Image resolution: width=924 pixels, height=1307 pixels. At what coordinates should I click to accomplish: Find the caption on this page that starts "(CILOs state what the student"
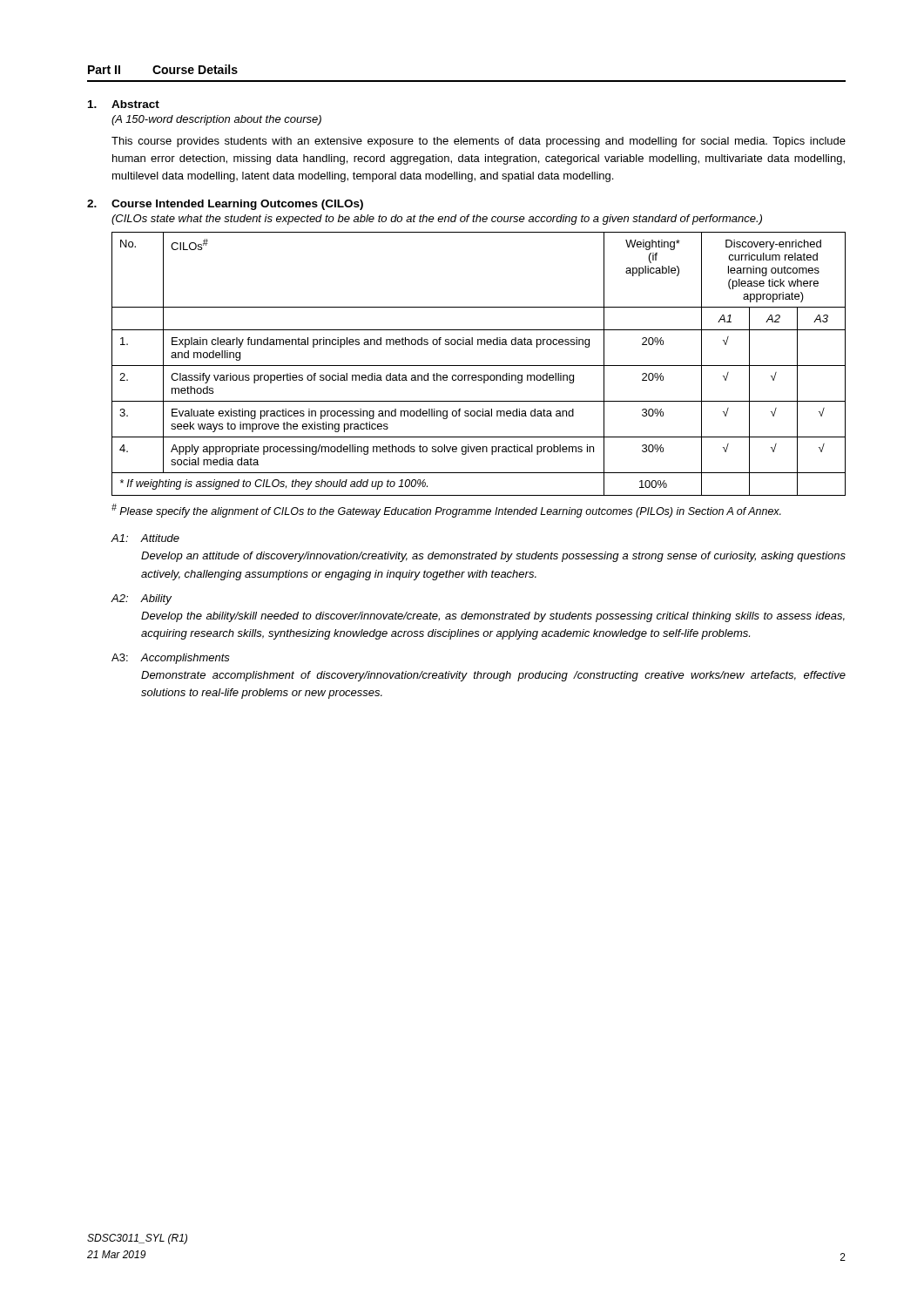[x=437, y=219]
